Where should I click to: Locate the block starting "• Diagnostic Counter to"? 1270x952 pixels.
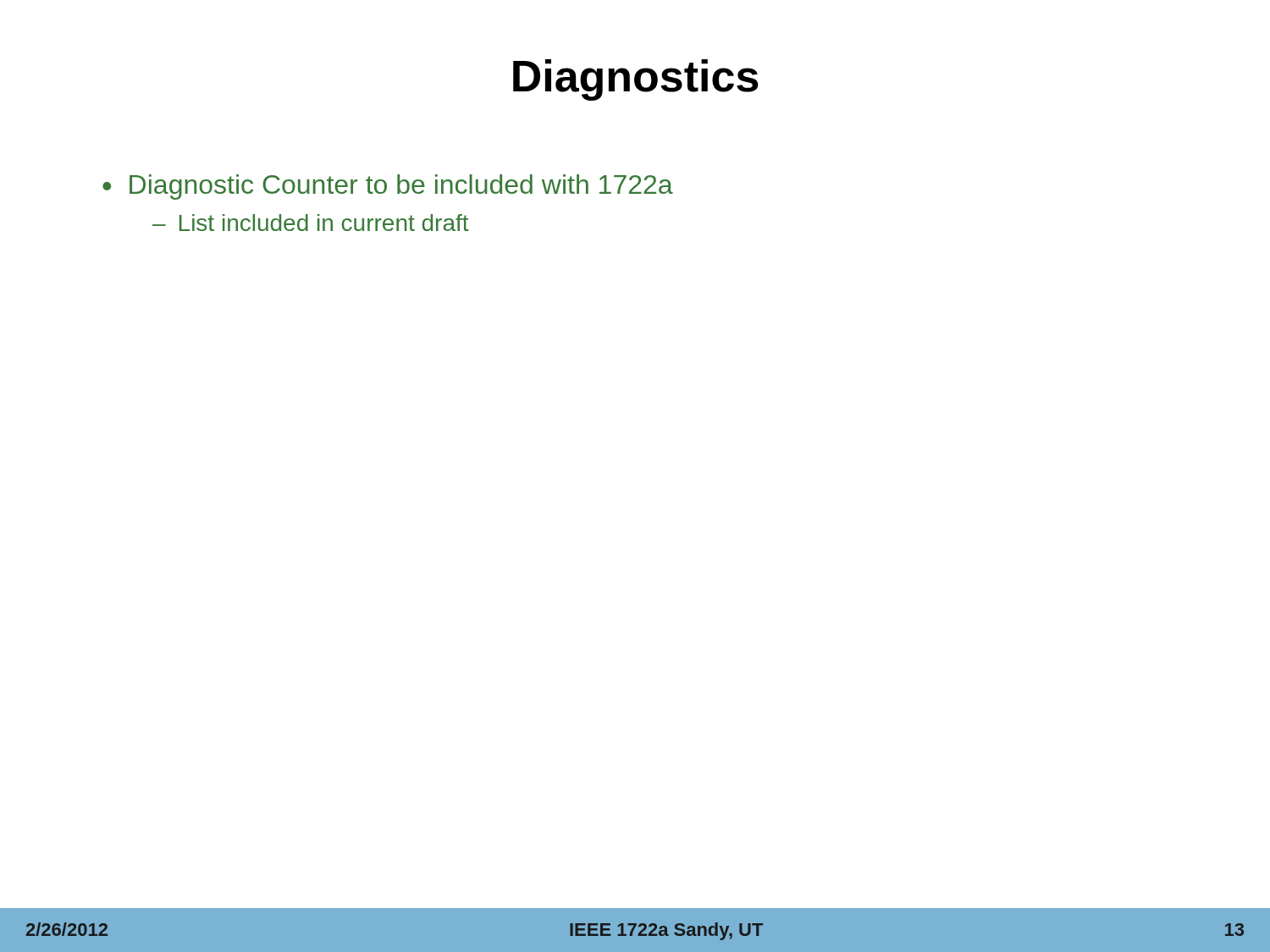tap(387, 185)
